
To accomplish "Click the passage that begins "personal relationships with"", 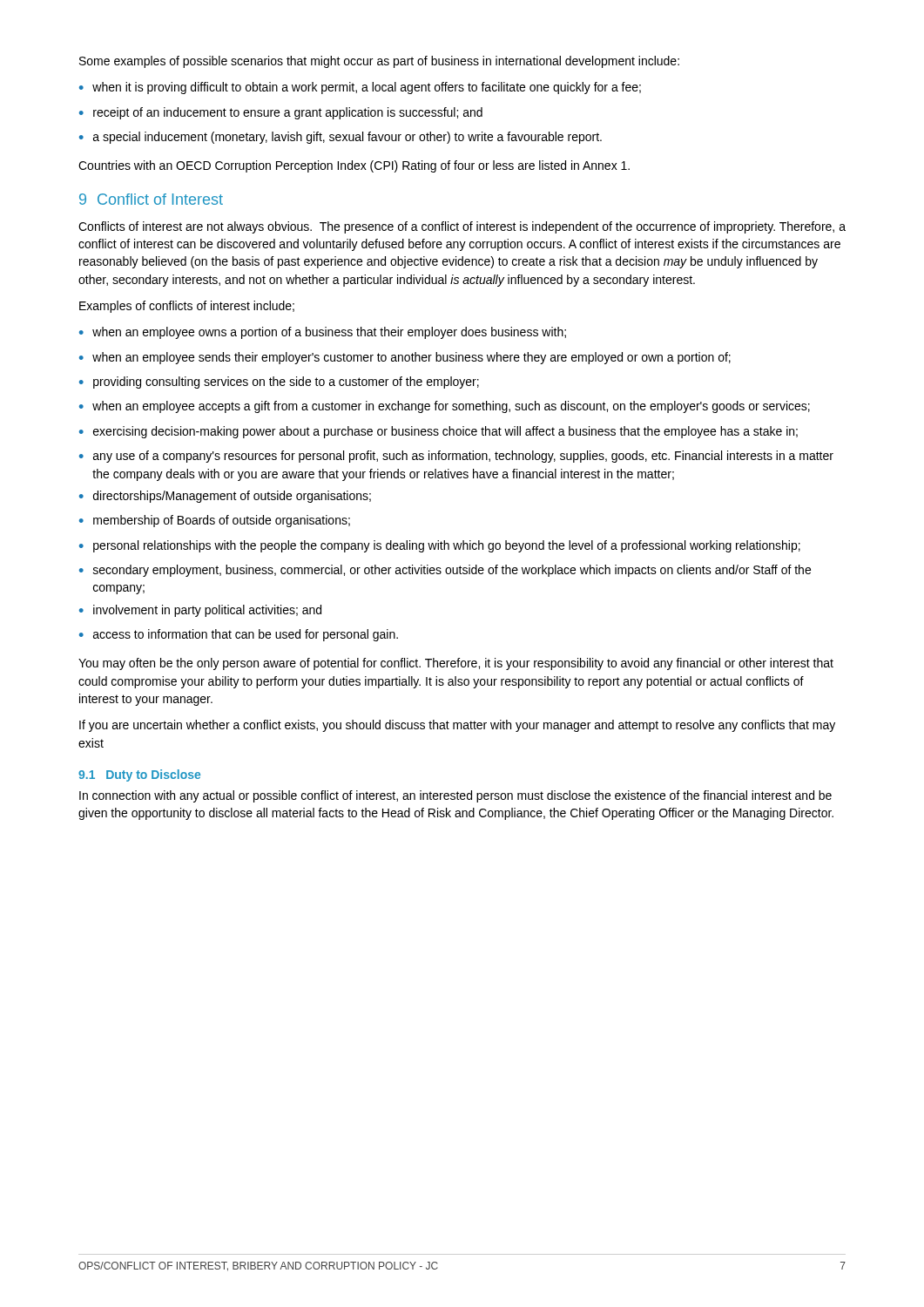I will click(x=469, y=545).
